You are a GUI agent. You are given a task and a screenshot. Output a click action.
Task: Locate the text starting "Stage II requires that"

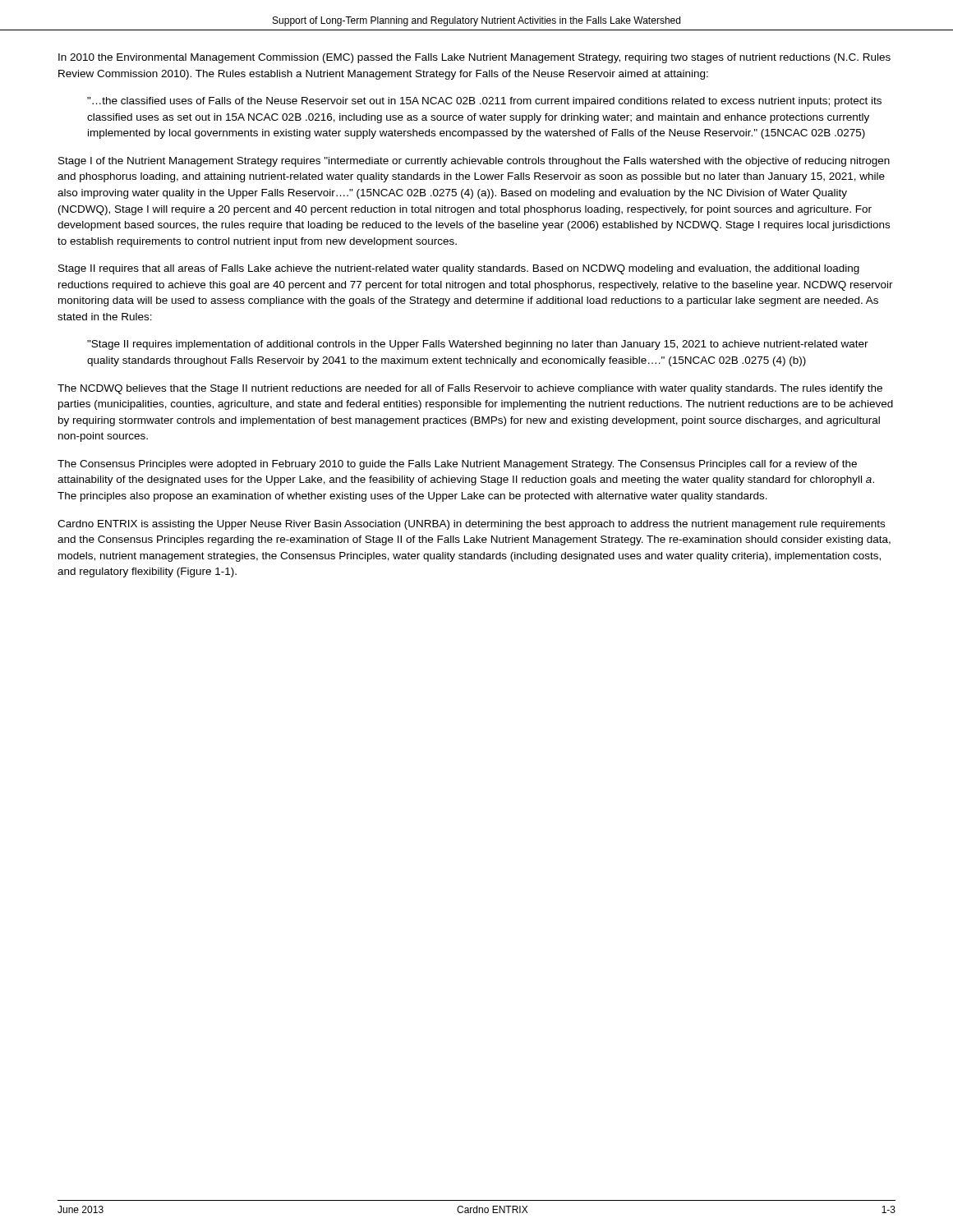(x=475, y=292)
